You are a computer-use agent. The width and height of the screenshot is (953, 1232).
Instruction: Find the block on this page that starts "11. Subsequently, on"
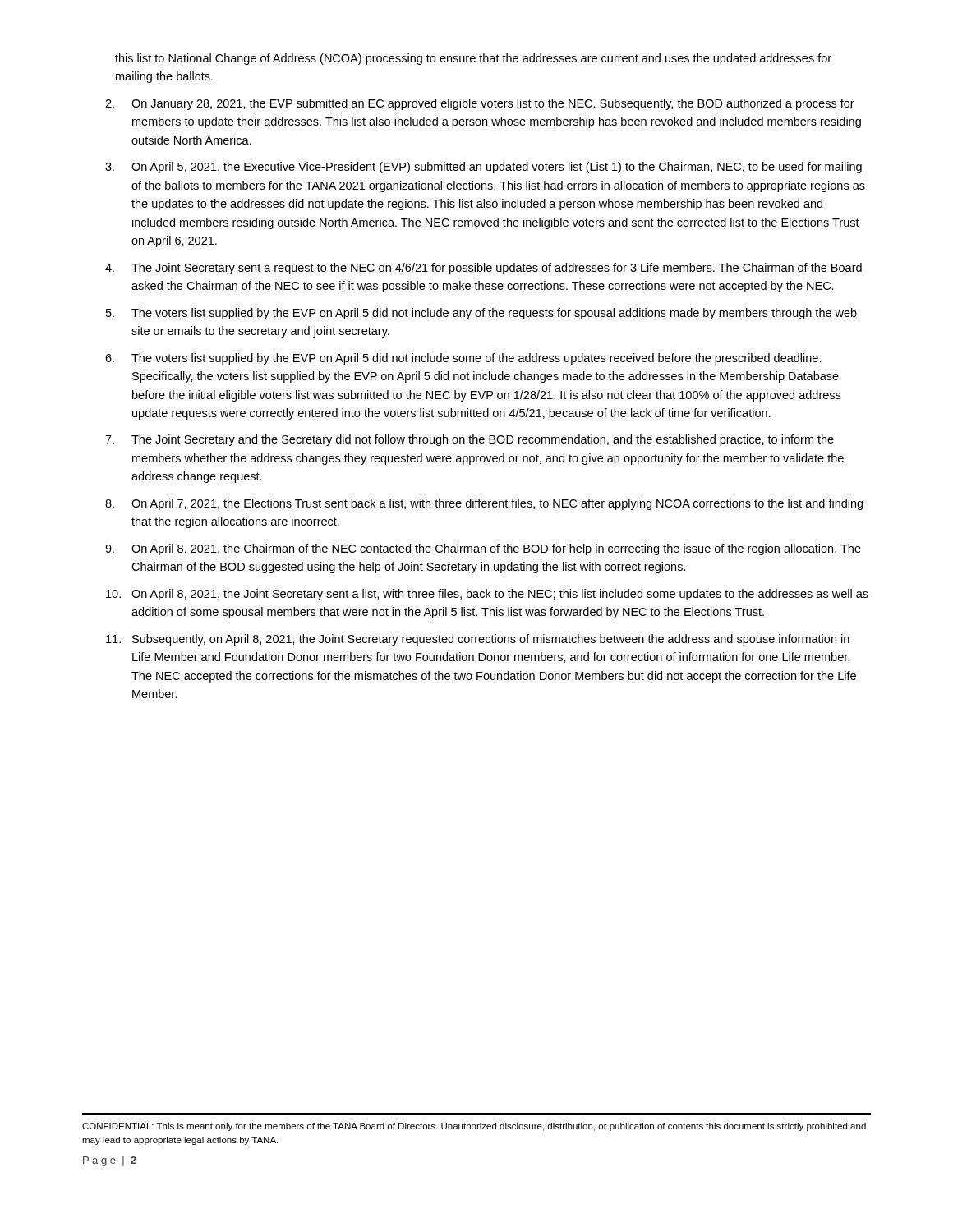coord(488,667)
